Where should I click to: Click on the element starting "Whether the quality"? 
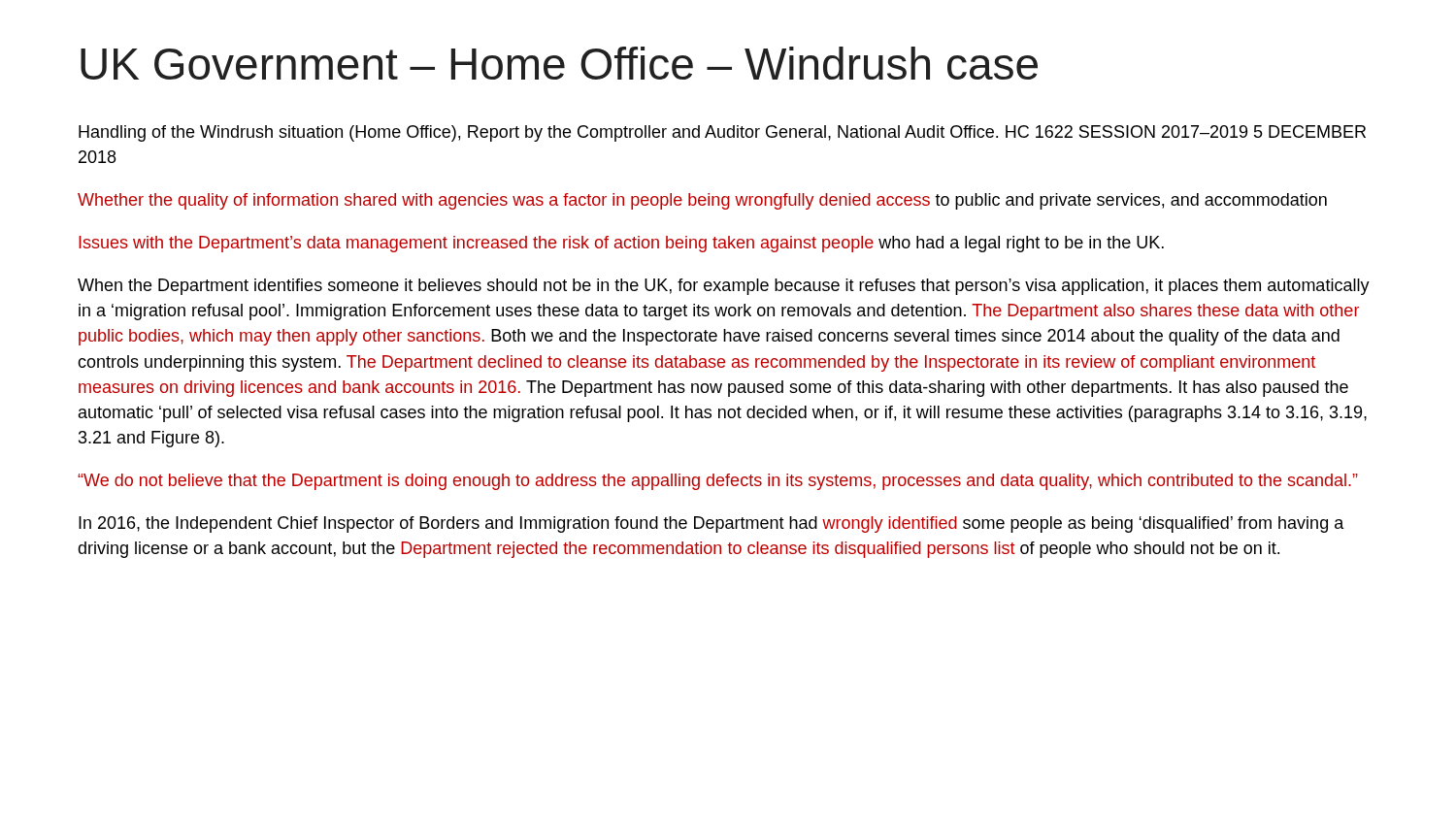point(703,200)
